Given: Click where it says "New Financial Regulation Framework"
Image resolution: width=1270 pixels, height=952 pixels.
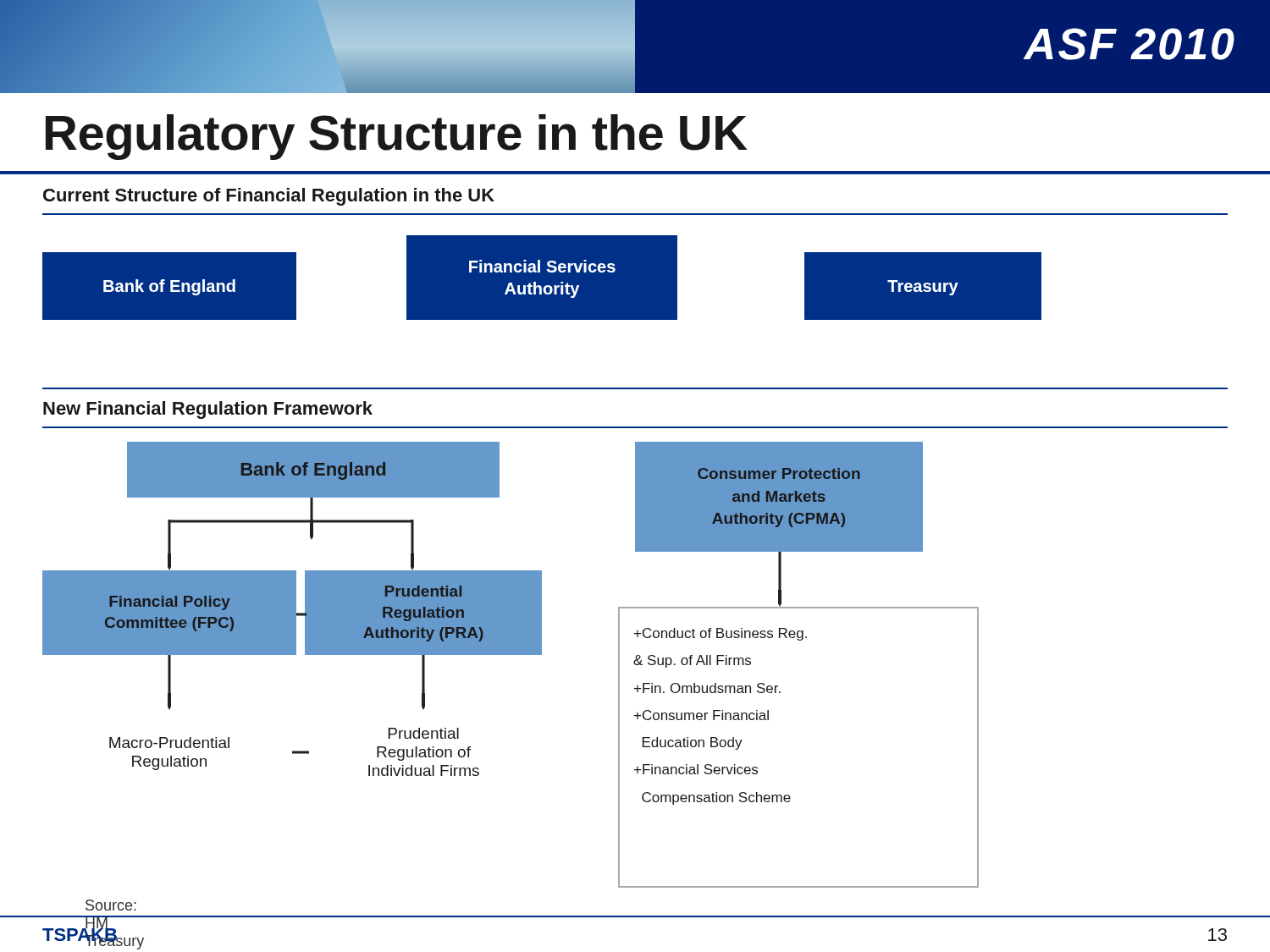Looking at the screenshot, I should 207,408.
